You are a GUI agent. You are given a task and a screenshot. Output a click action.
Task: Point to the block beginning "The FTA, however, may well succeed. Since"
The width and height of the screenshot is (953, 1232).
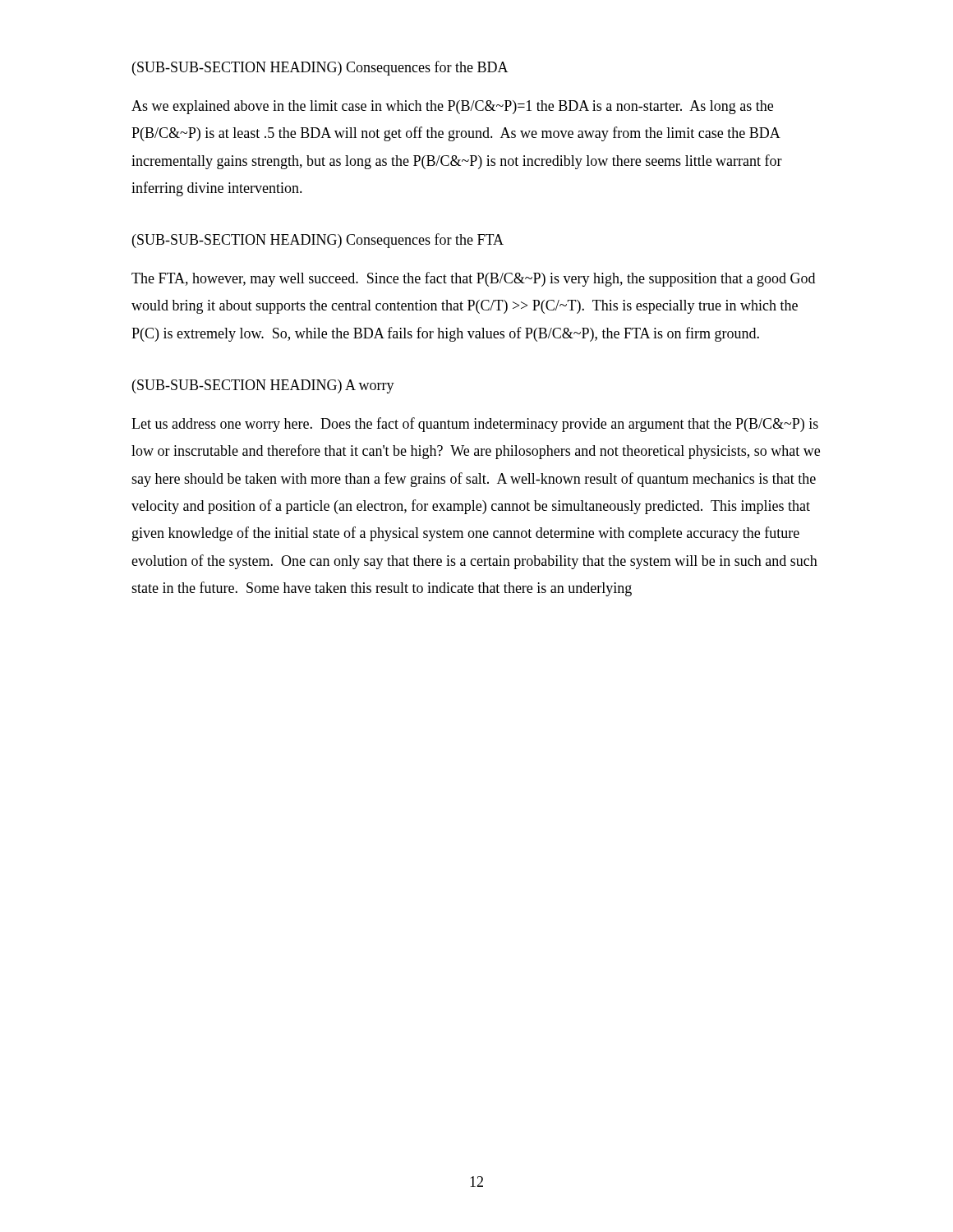click(473, 306)
